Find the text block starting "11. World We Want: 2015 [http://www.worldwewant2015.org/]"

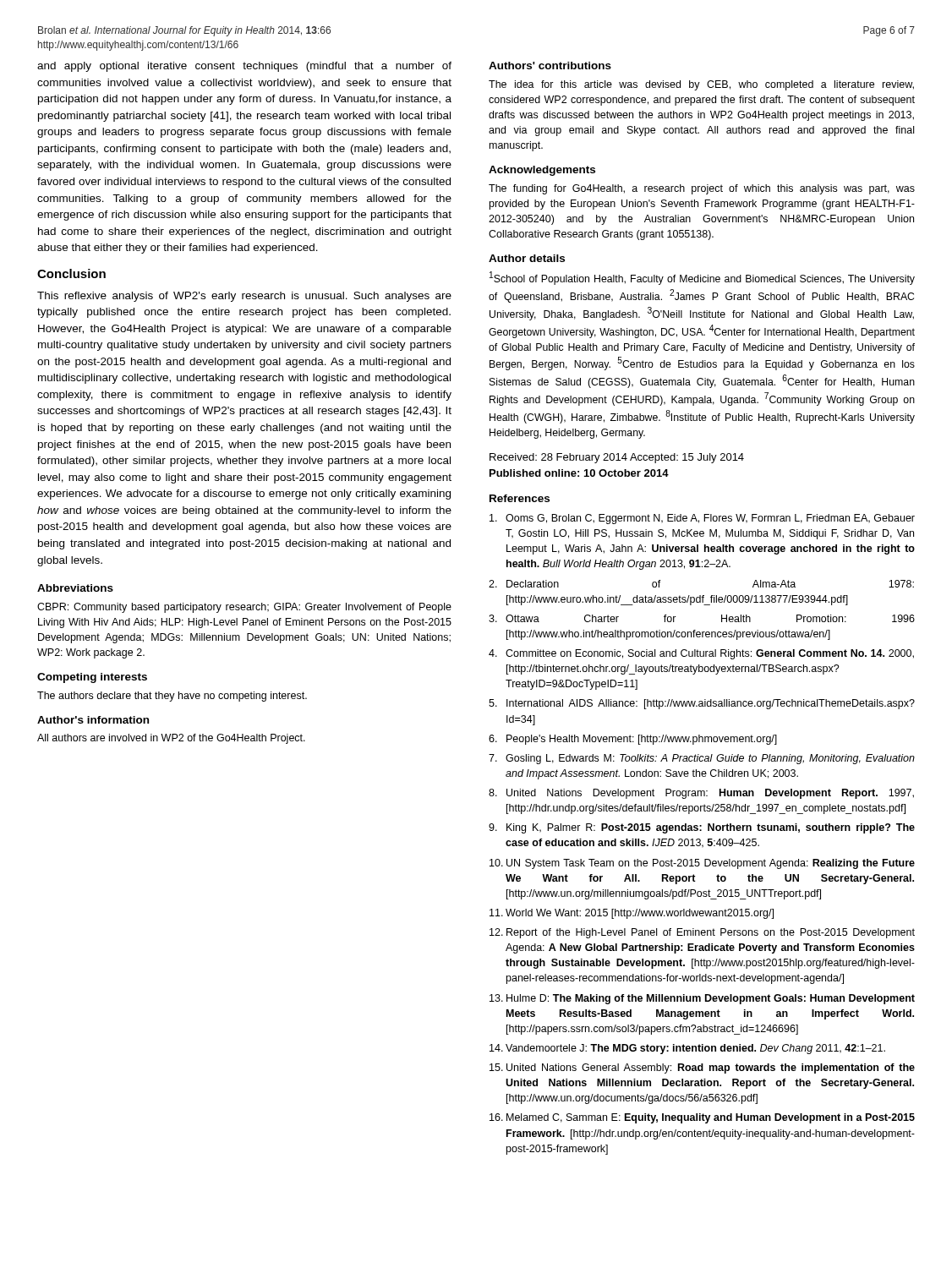702,913
